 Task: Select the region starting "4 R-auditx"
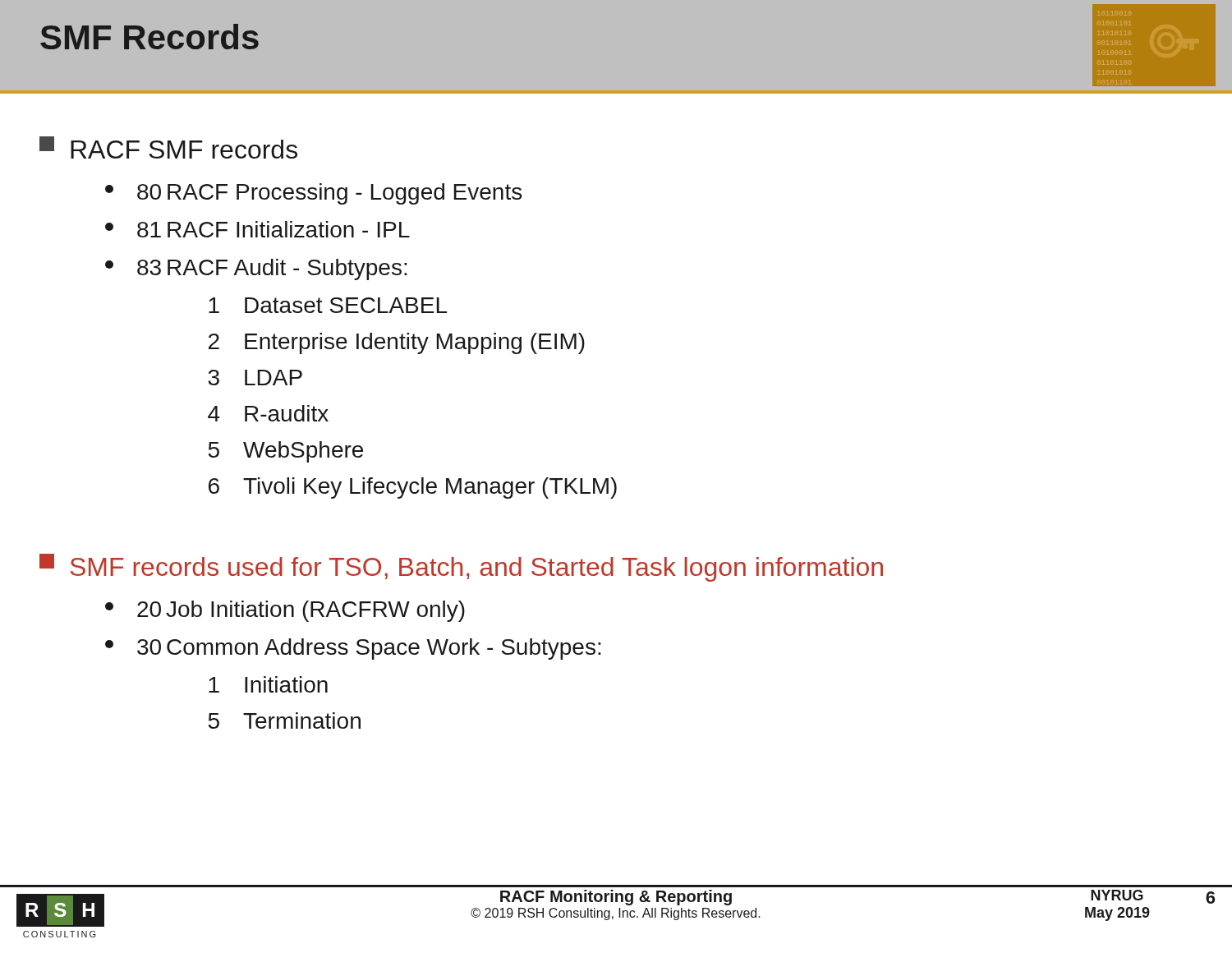[x=250, y=414]
